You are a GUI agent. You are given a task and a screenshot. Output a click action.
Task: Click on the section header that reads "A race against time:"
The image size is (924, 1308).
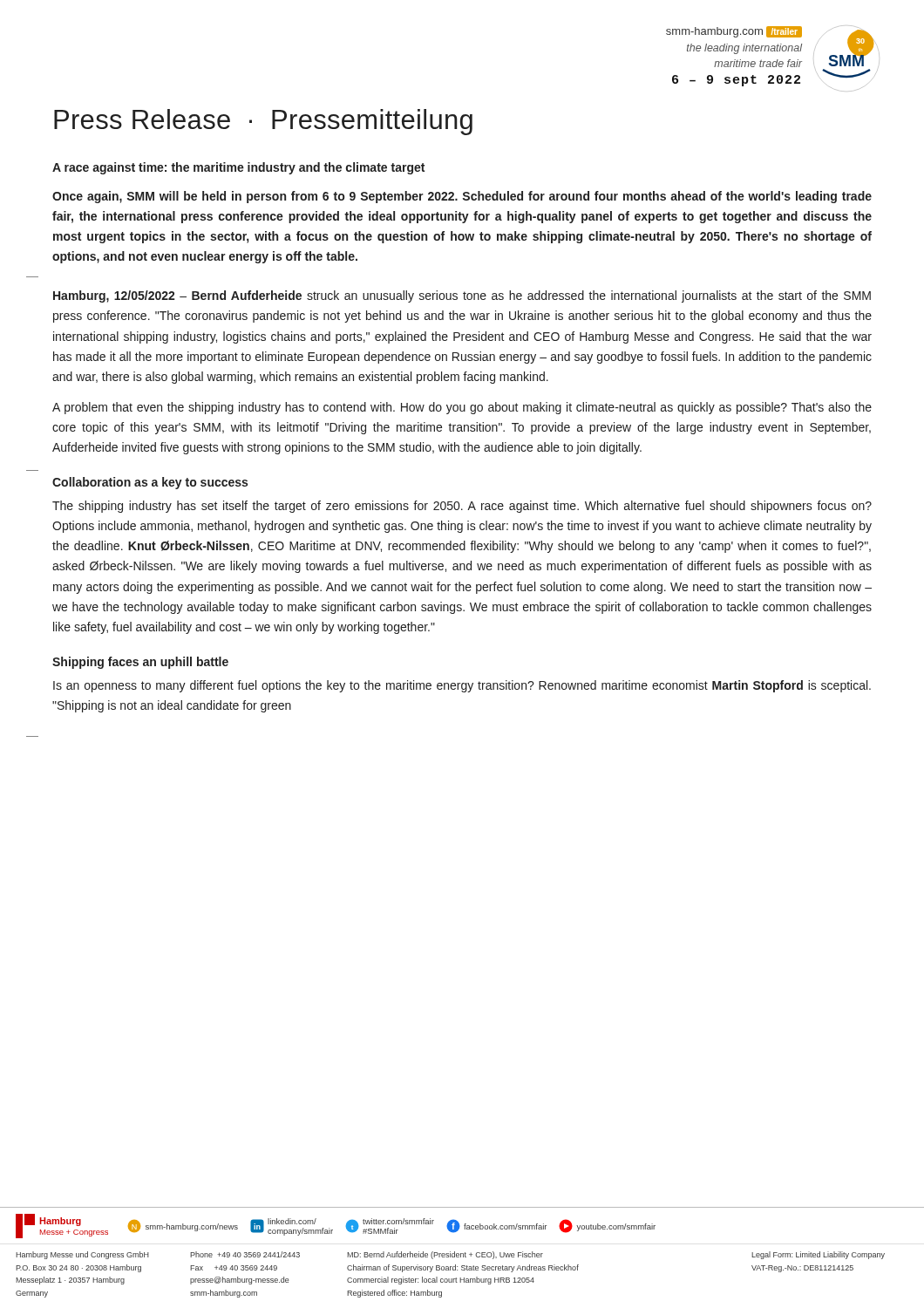coord(239,167)
